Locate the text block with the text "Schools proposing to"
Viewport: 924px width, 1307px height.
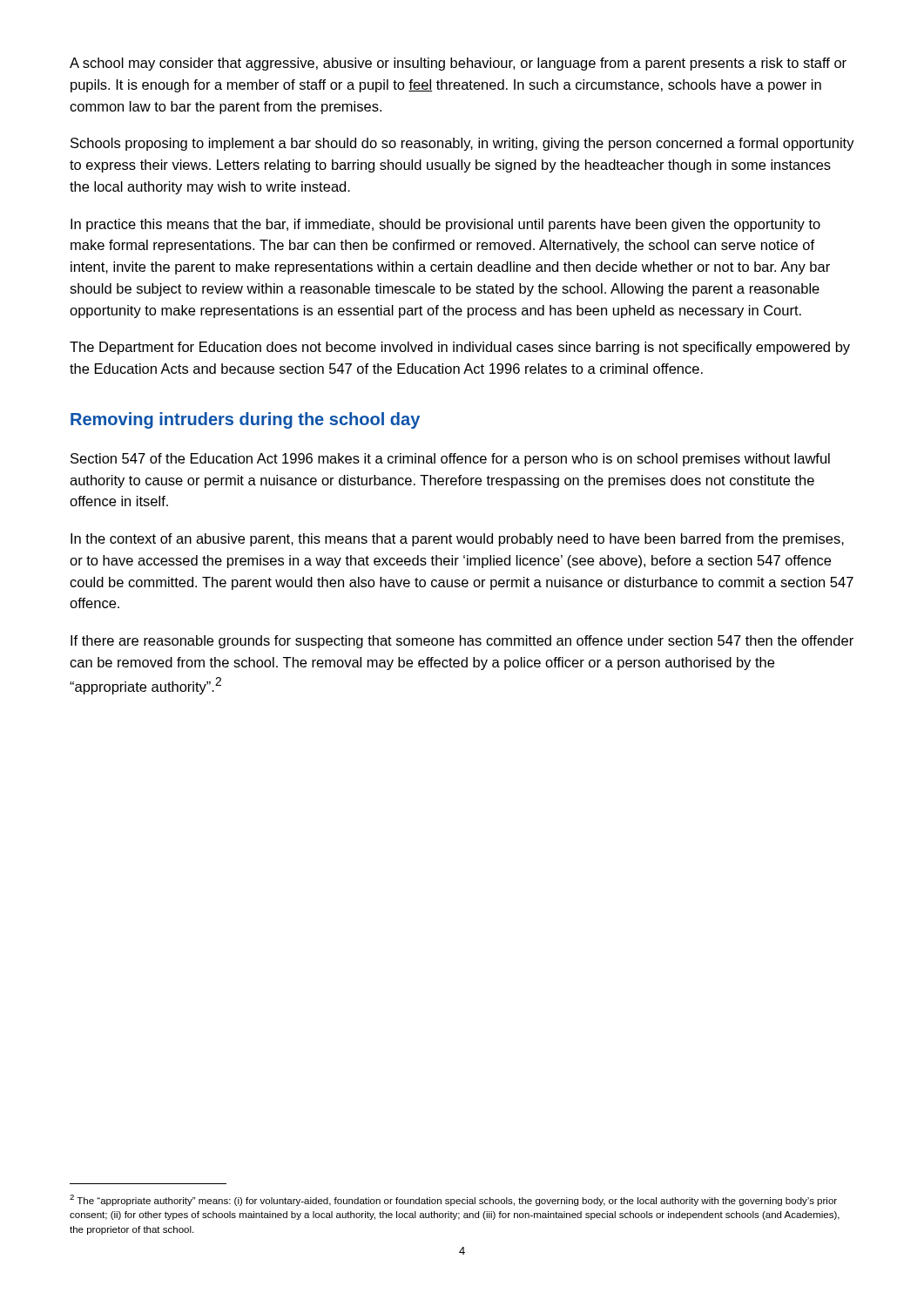[x=462, y=165]
